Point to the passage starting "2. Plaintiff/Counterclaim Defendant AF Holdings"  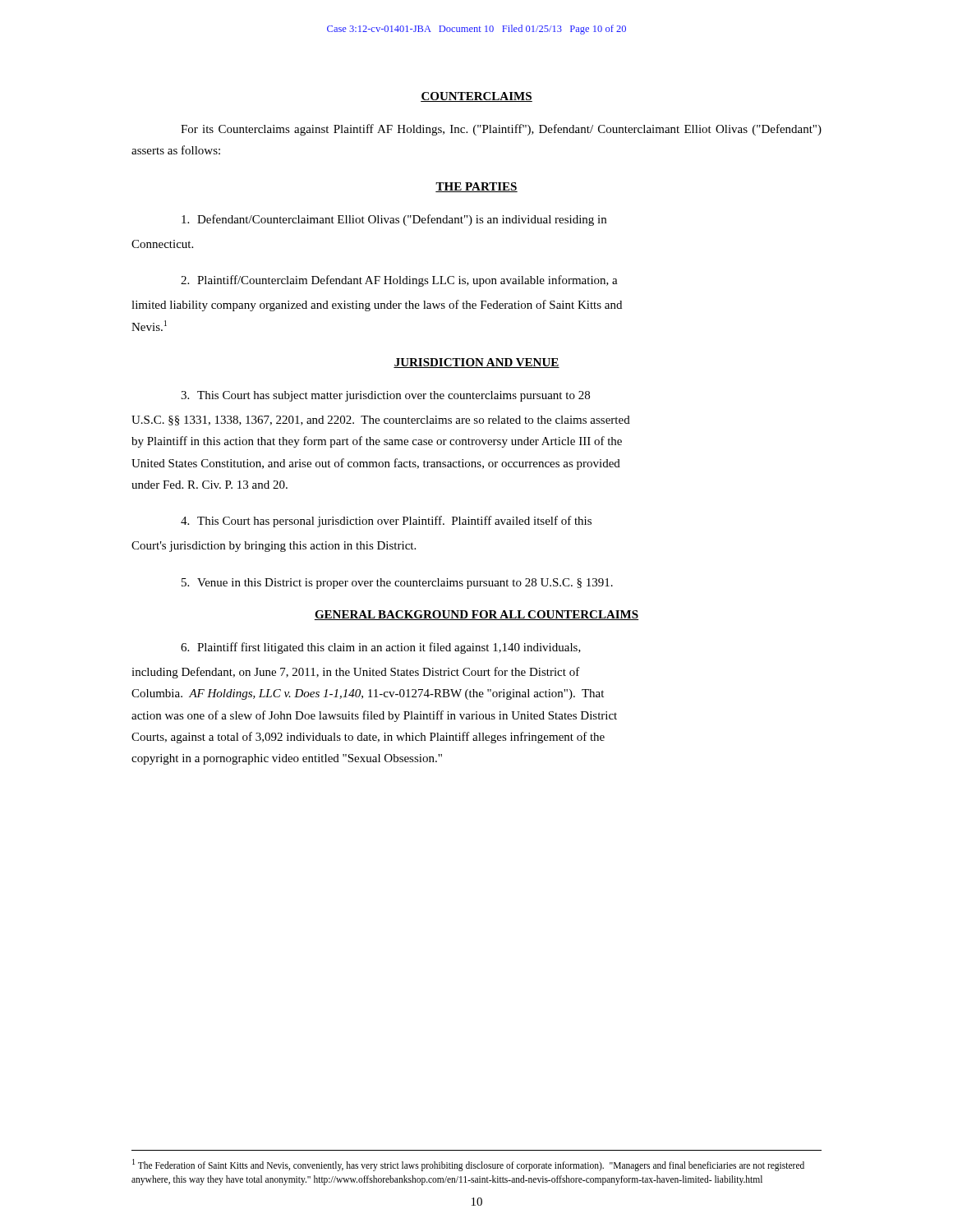point(476,280)
